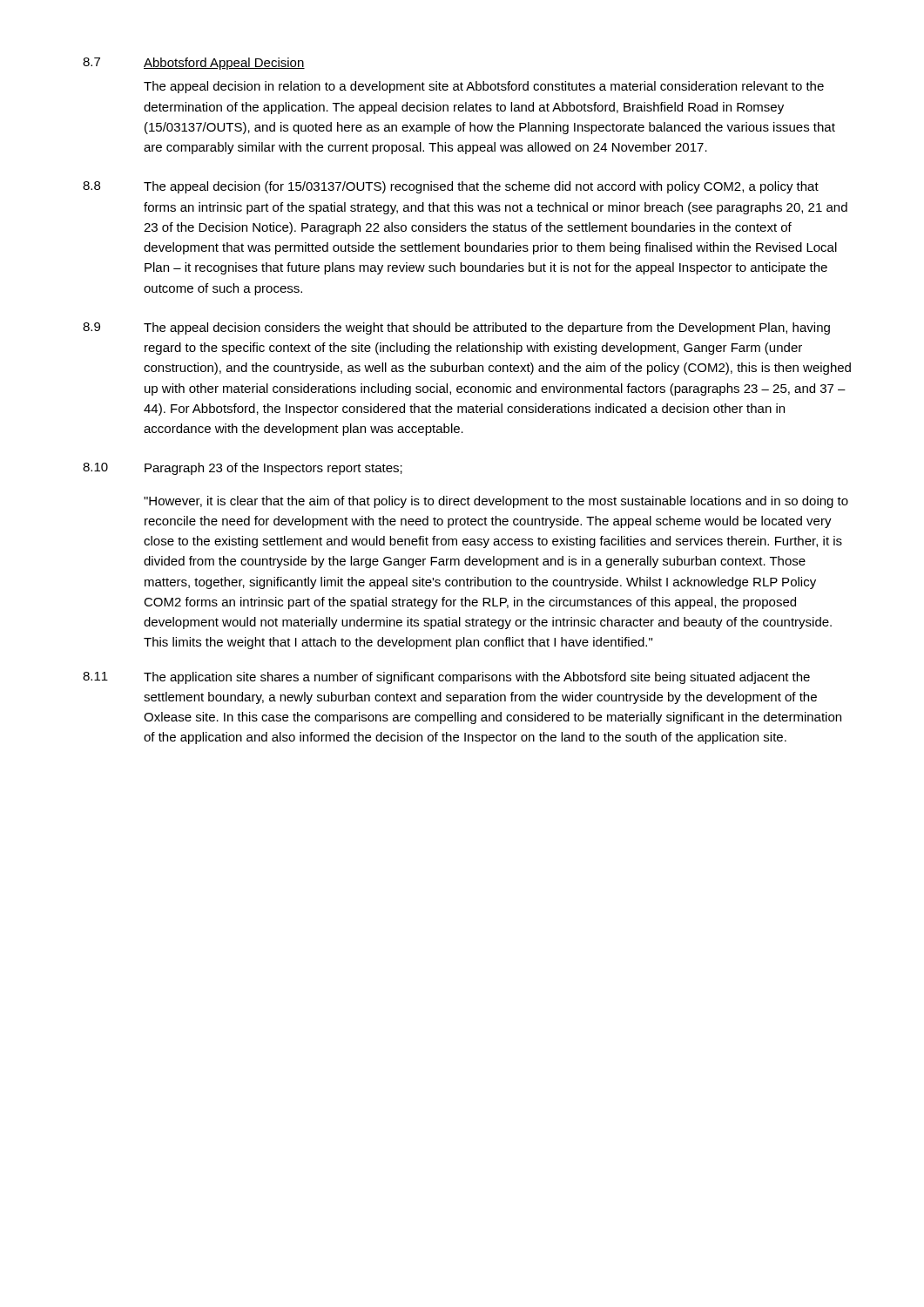Navigate to the element starting ""However, it is clear that the aim"
Viewport: 924px width, 1307px height.
(496, 571)
